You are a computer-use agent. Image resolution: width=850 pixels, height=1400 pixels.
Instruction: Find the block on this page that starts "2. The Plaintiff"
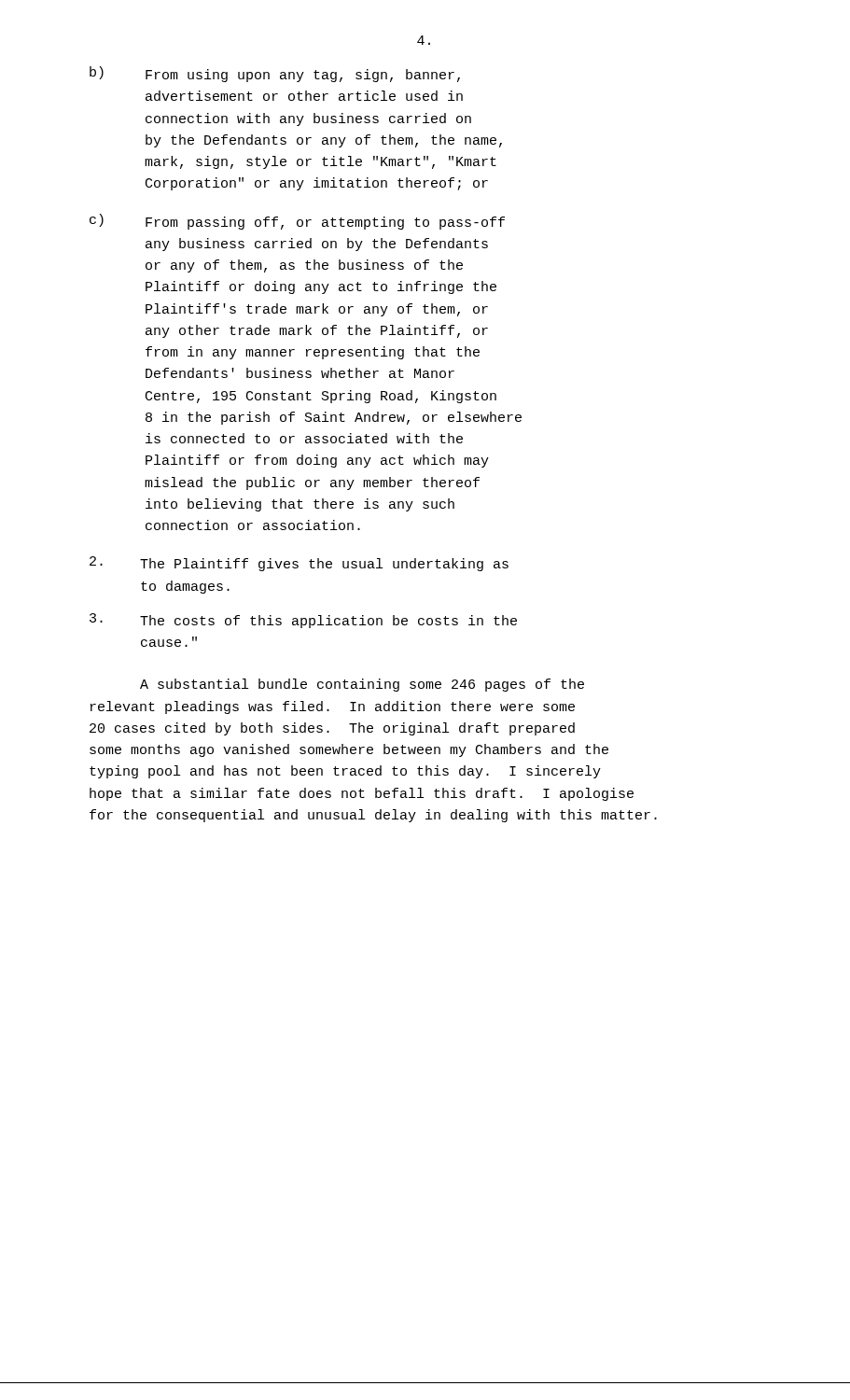pyautogui.click(x=299, y=576)
